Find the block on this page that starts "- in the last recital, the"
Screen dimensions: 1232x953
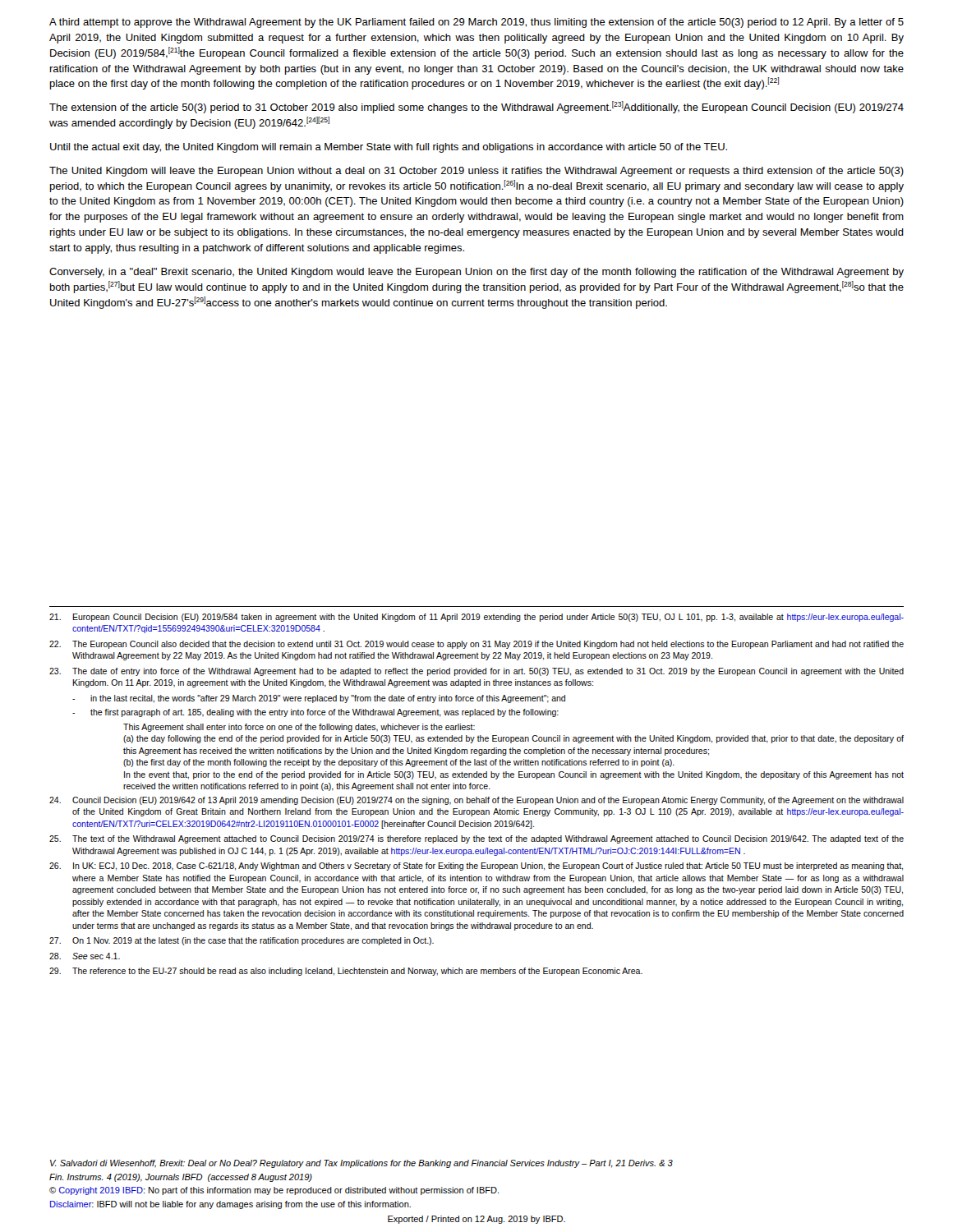[x=319, y=698]
